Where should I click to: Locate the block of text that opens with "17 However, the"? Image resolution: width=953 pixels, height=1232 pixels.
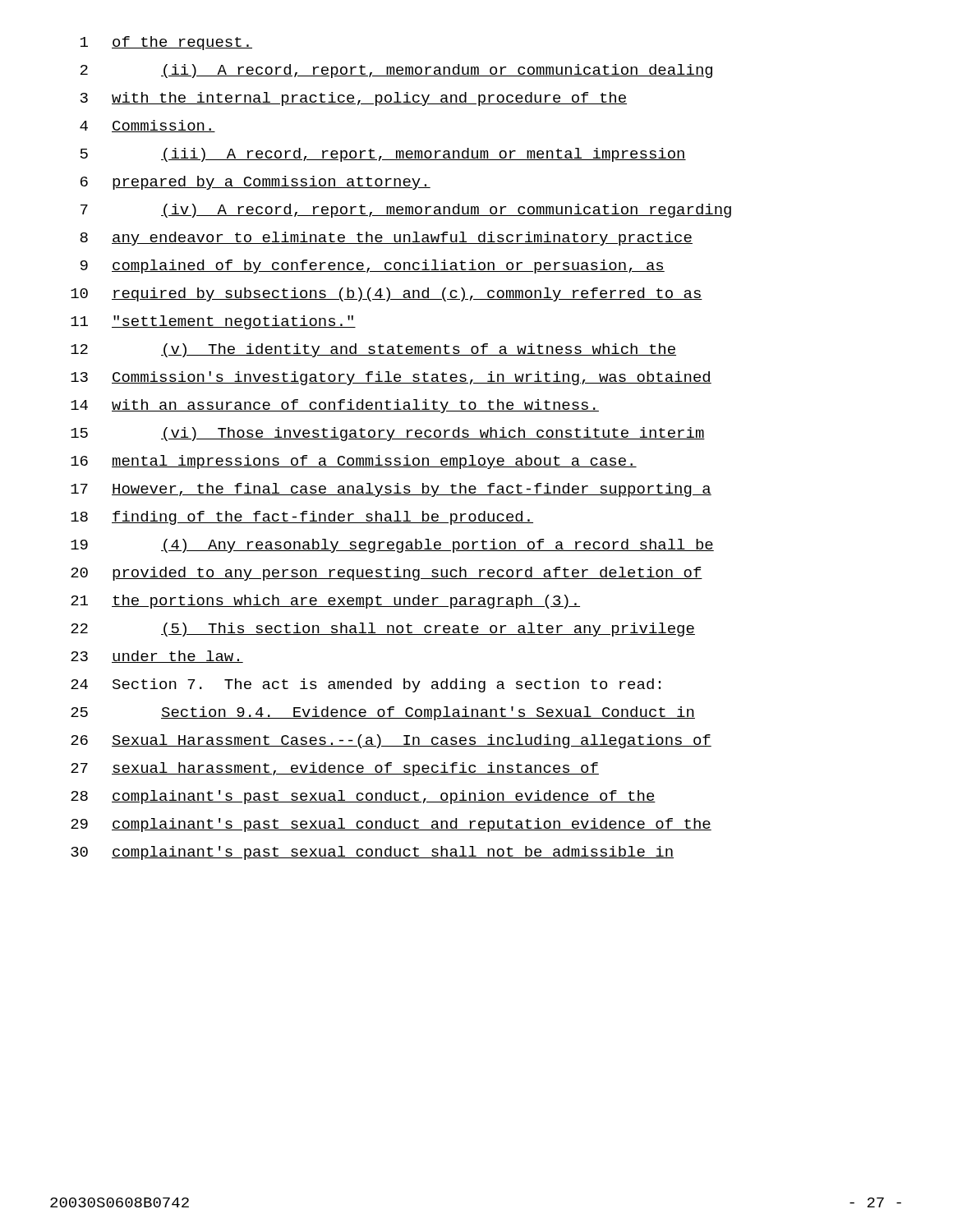[x=476, y=490]
